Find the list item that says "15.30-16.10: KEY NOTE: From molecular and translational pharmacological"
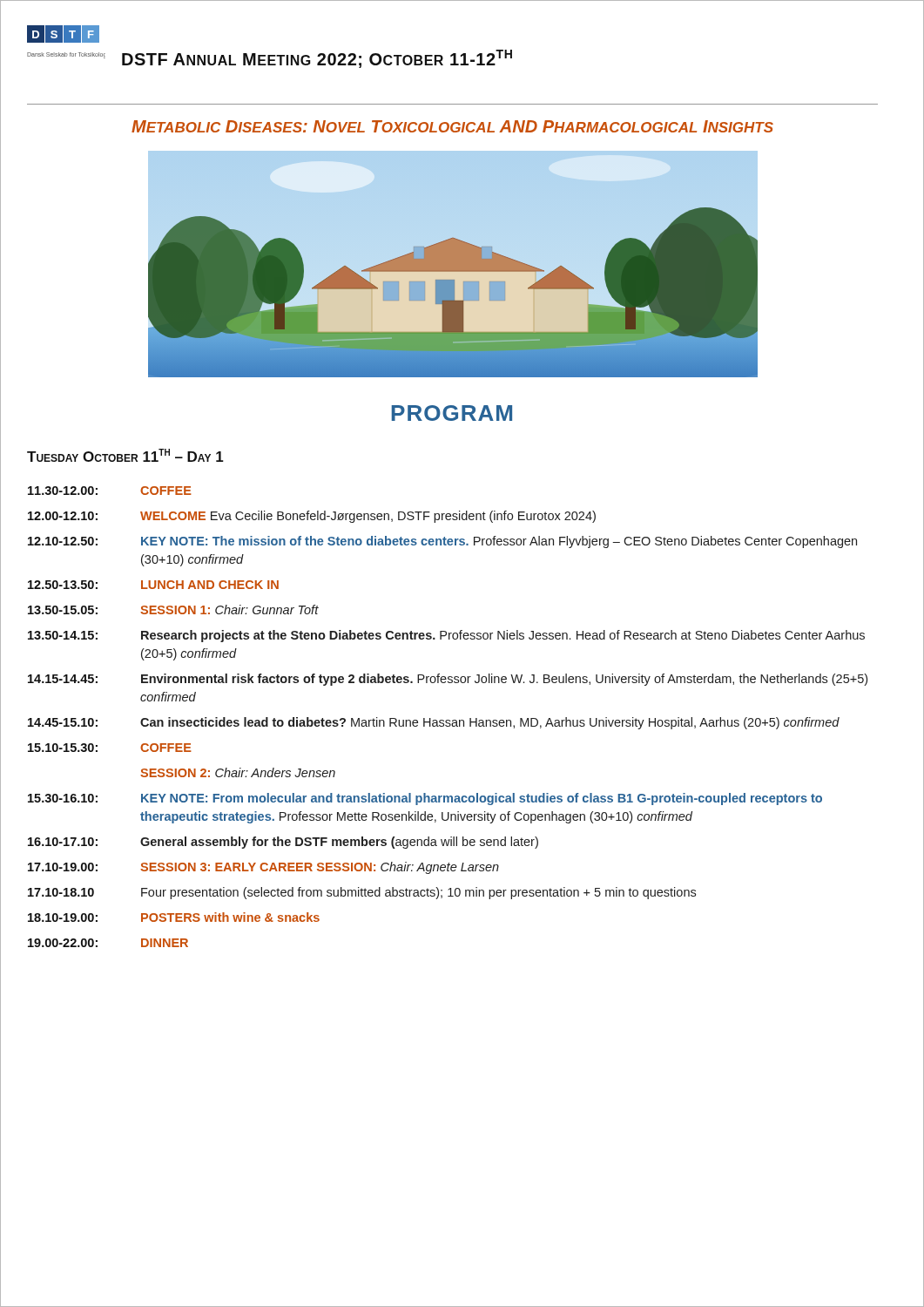The width and height of the screenshot is (924, 1307). click(452, 808)
